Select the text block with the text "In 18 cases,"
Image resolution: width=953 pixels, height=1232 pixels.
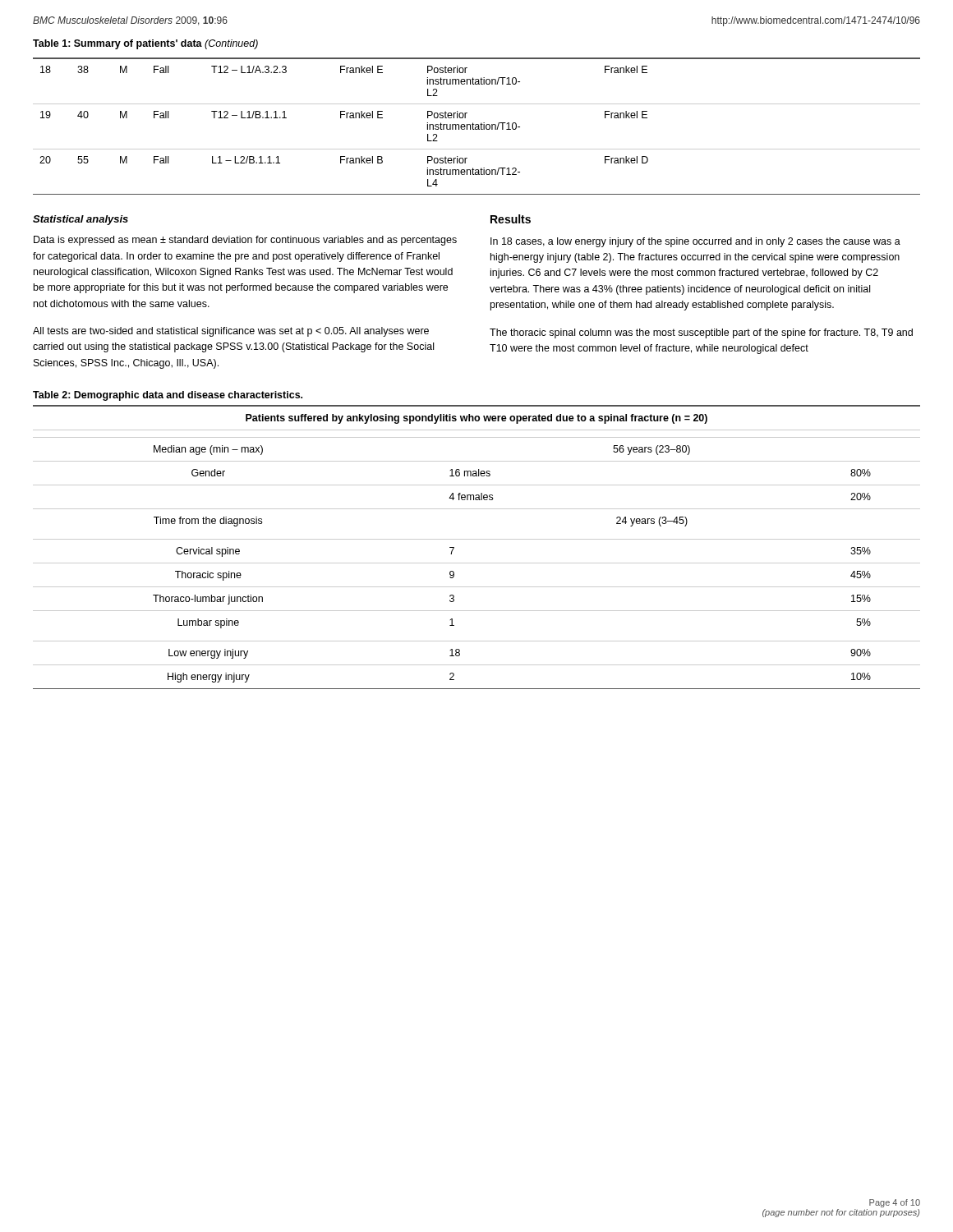point(695,273)
